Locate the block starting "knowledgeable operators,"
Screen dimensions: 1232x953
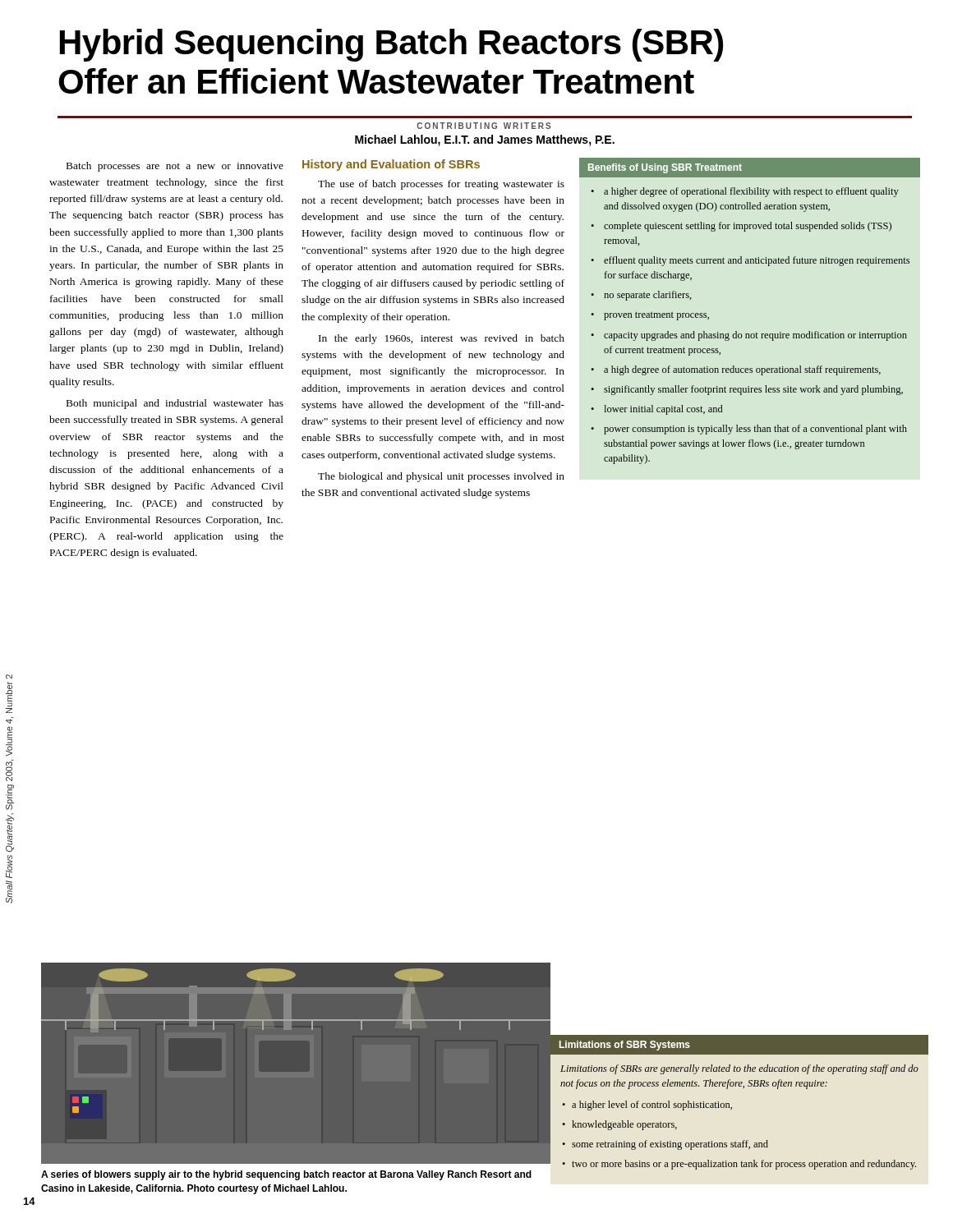(625, 1124)
